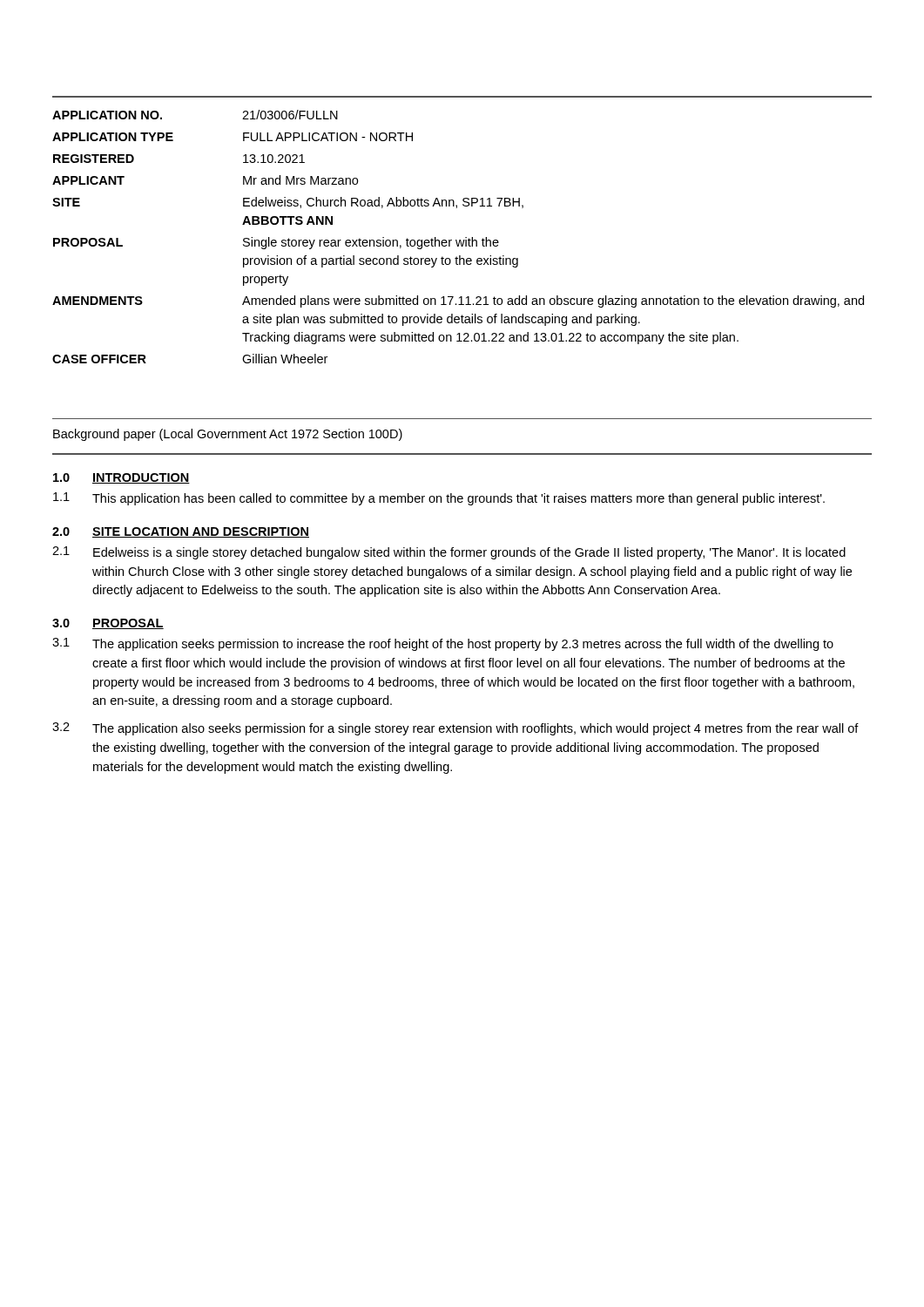924x1307 pixels.
Task: Click on the text block starting "SITE LOCATION AND DESCRIPTION"
Action: [x=201, y=531]
